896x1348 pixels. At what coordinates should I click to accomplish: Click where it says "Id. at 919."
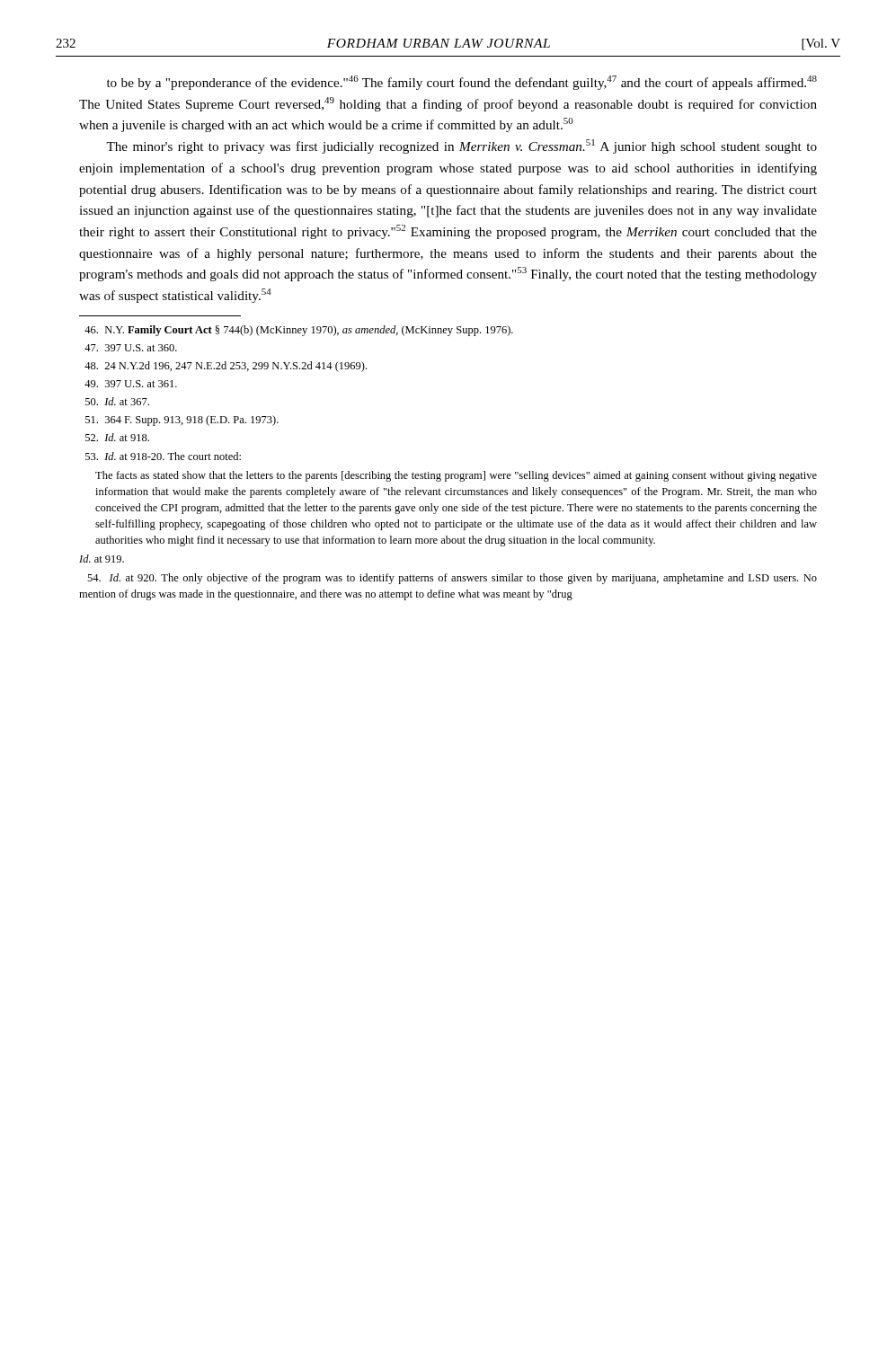[102, 559]
